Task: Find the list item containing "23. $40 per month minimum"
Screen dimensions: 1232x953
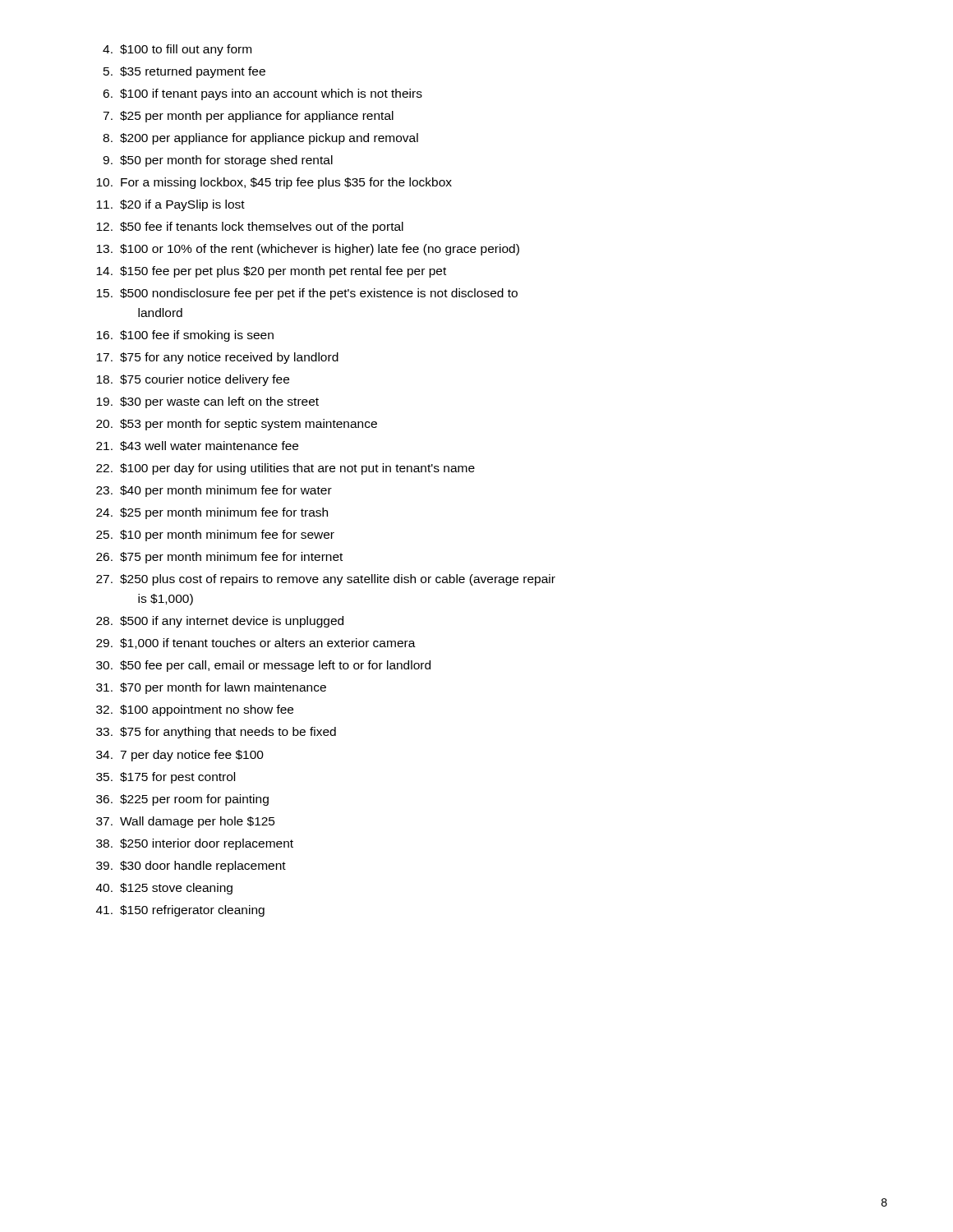Action: [x=214, y=491]
